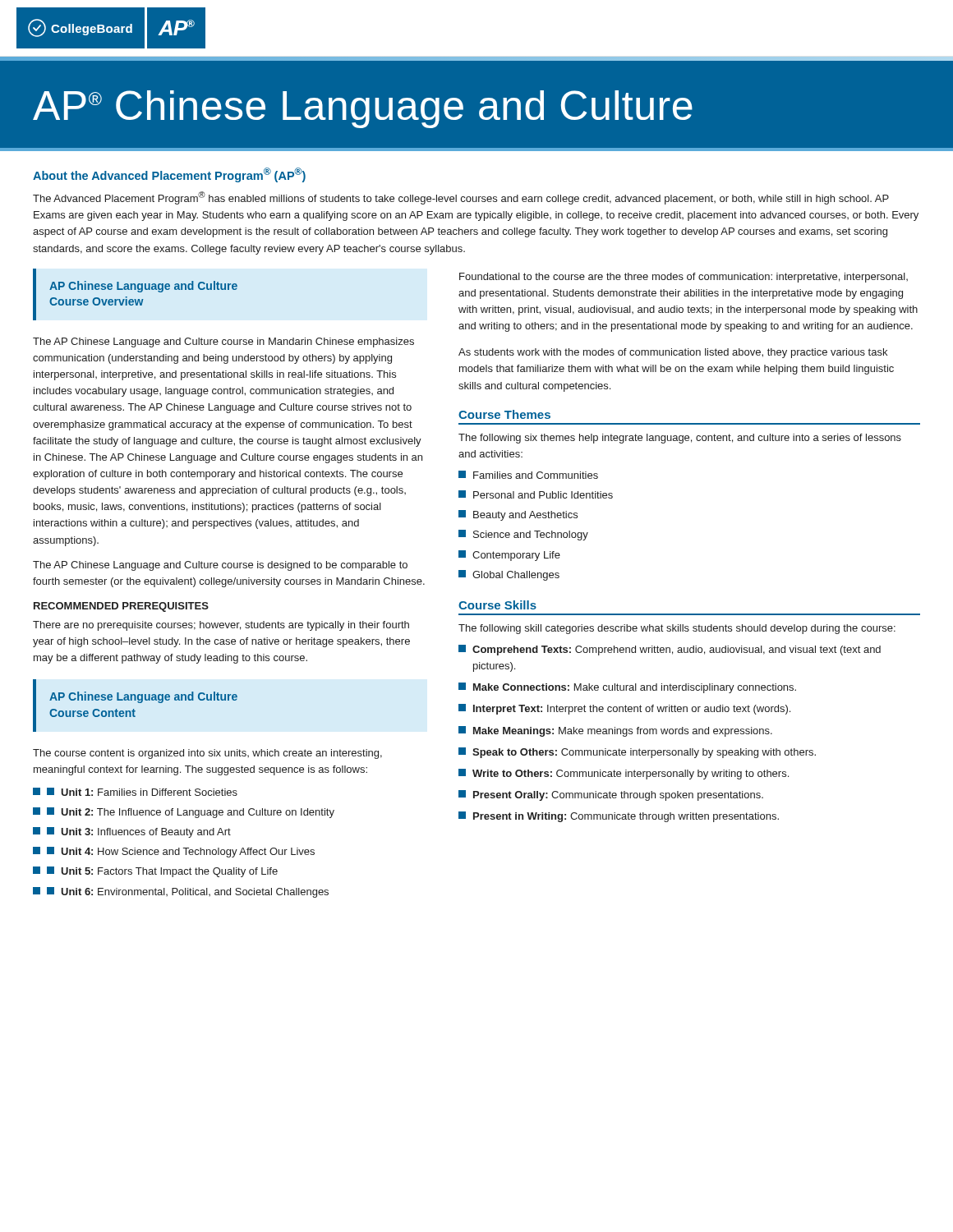This screenshot has height=1232, width=953.
Task: Find the list item that says "Unit 2: The Influence of Language and Culture"
Action: coord(191,812)
